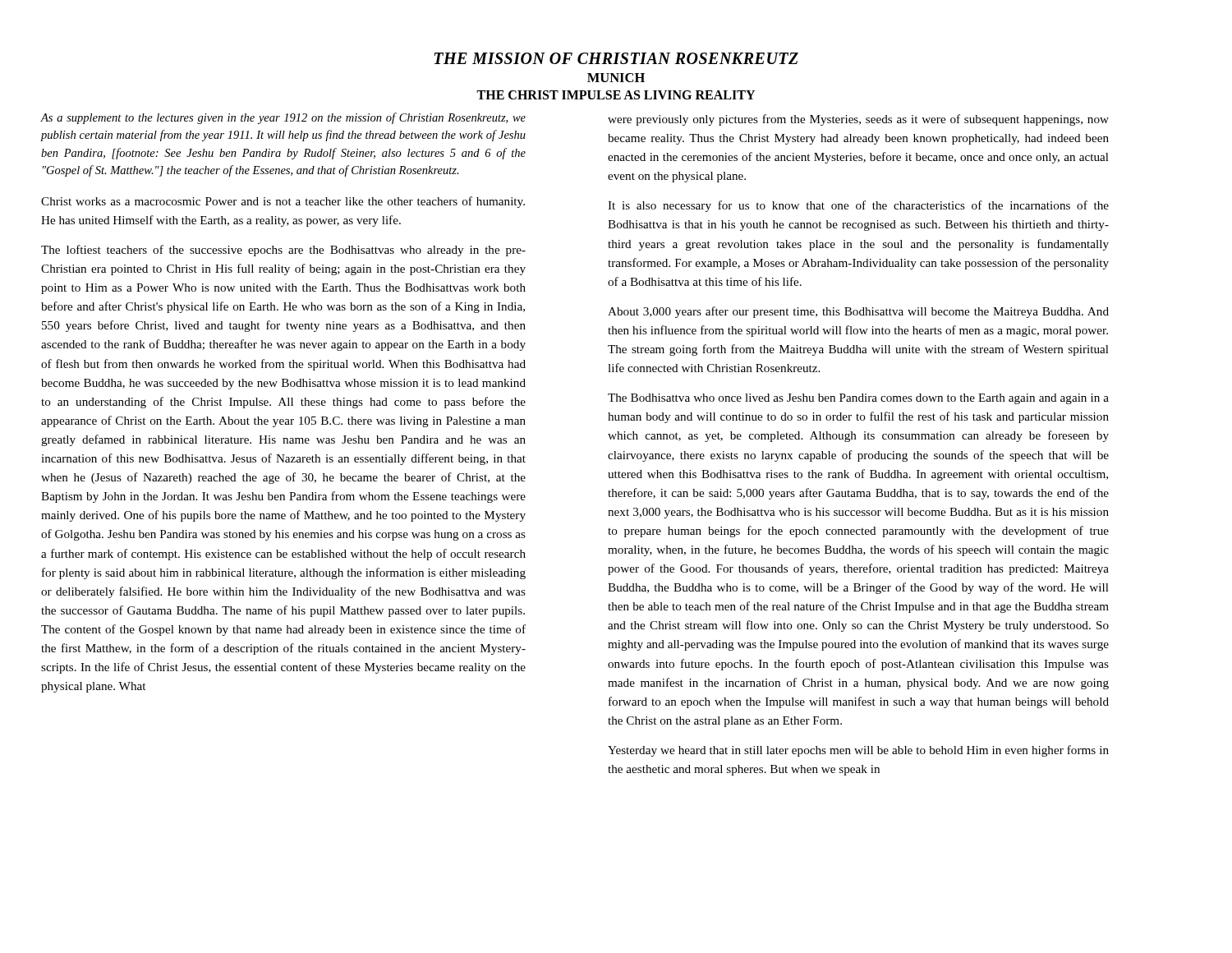Locate the region starting "Christ works as a macrocosmic Power and"
The image size is (1232, 953).
(x=283, y=210)
